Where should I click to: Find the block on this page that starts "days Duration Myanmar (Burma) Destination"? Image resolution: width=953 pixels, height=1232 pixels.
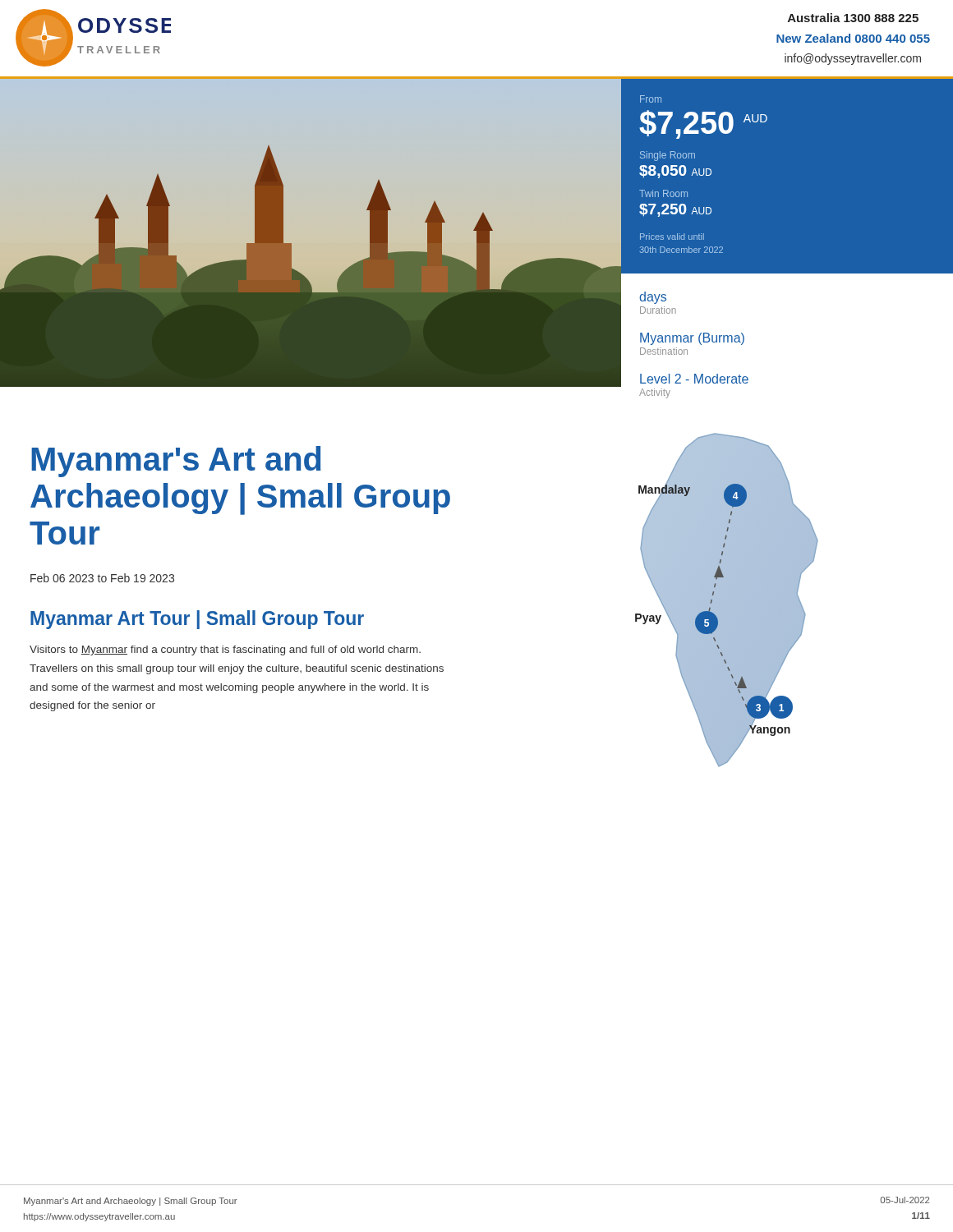[x=653, y=298]
